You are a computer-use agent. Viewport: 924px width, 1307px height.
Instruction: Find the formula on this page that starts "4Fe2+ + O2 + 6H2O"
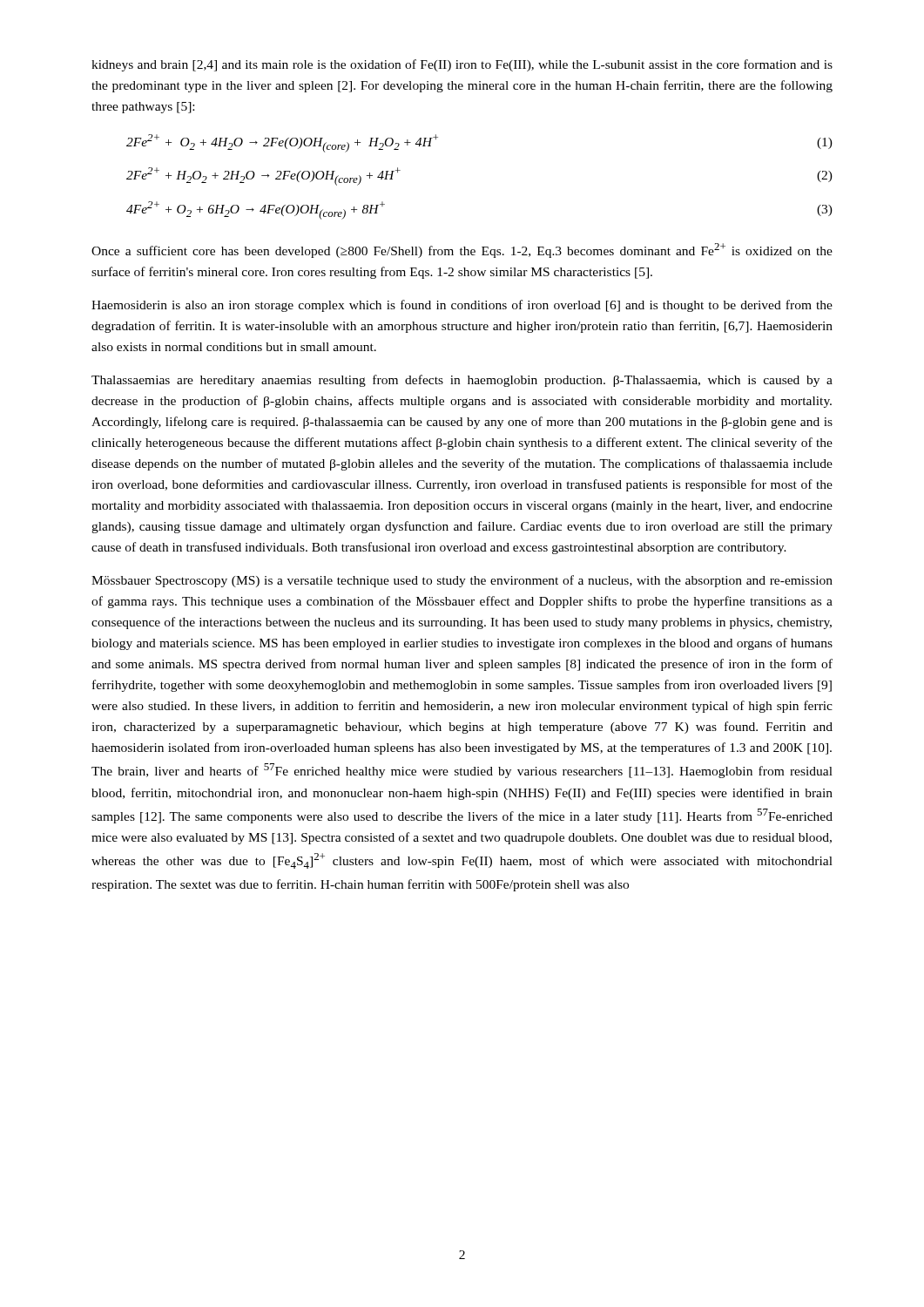coord(279,210)
